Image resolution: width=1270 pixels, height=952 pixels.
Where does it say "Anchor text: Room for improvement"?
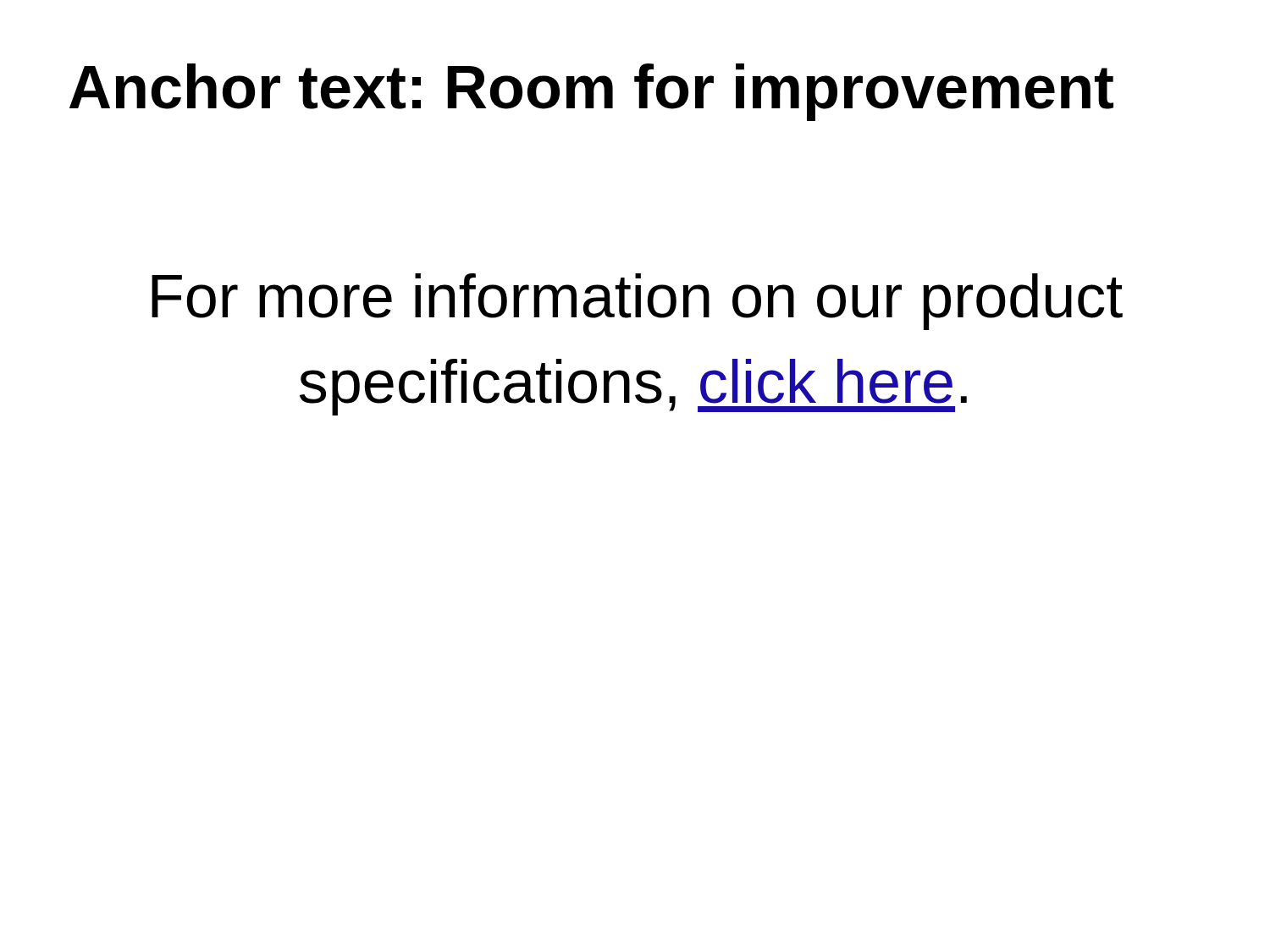(x=591, y=87)
